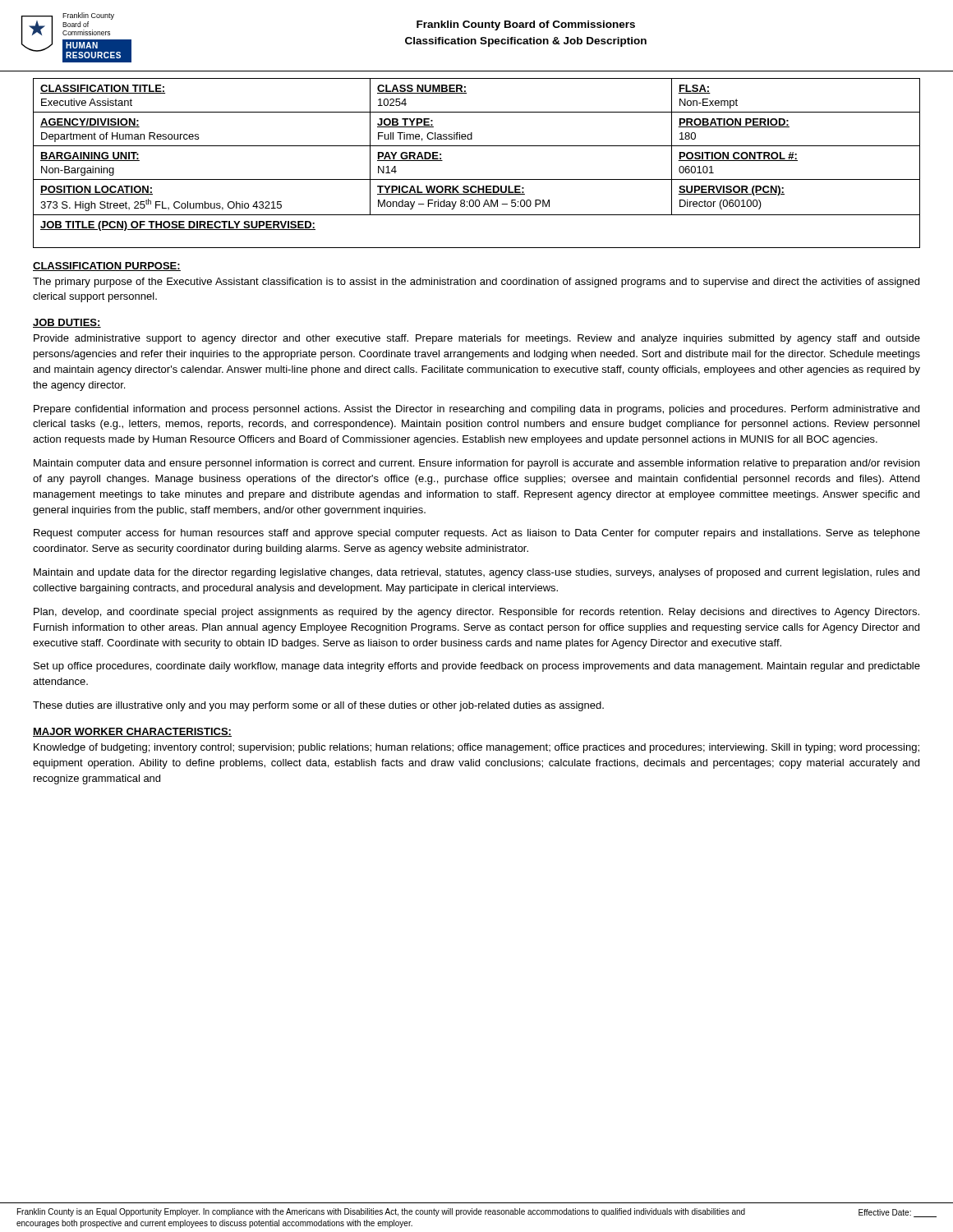The width and height of the screenshot is (953, 1232).
Task: Click the table
Action: 476,163
